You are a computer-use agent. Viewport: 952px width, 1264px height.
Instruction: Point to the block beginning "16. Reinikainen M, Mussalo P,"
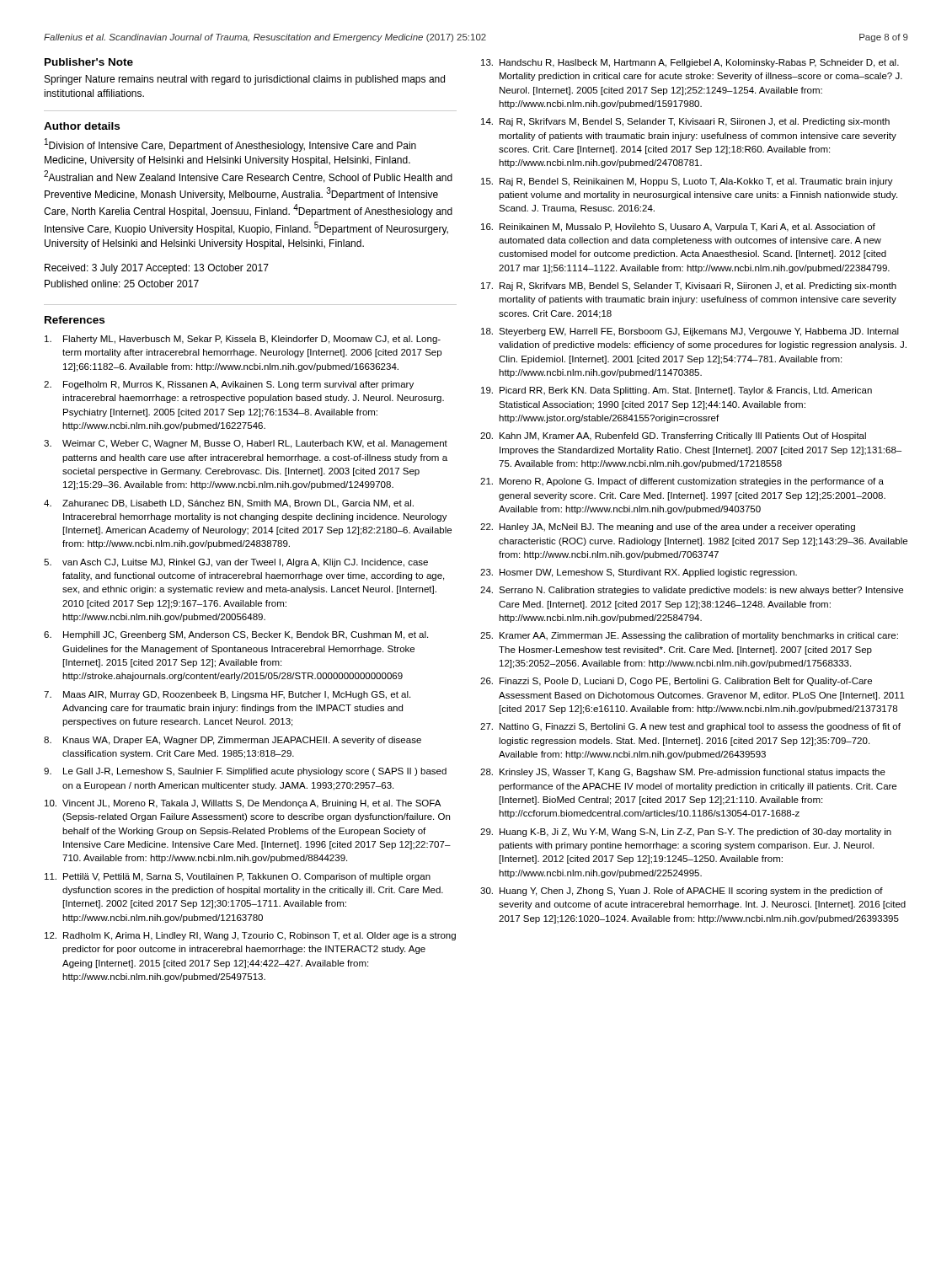click(x=694, y=247)
